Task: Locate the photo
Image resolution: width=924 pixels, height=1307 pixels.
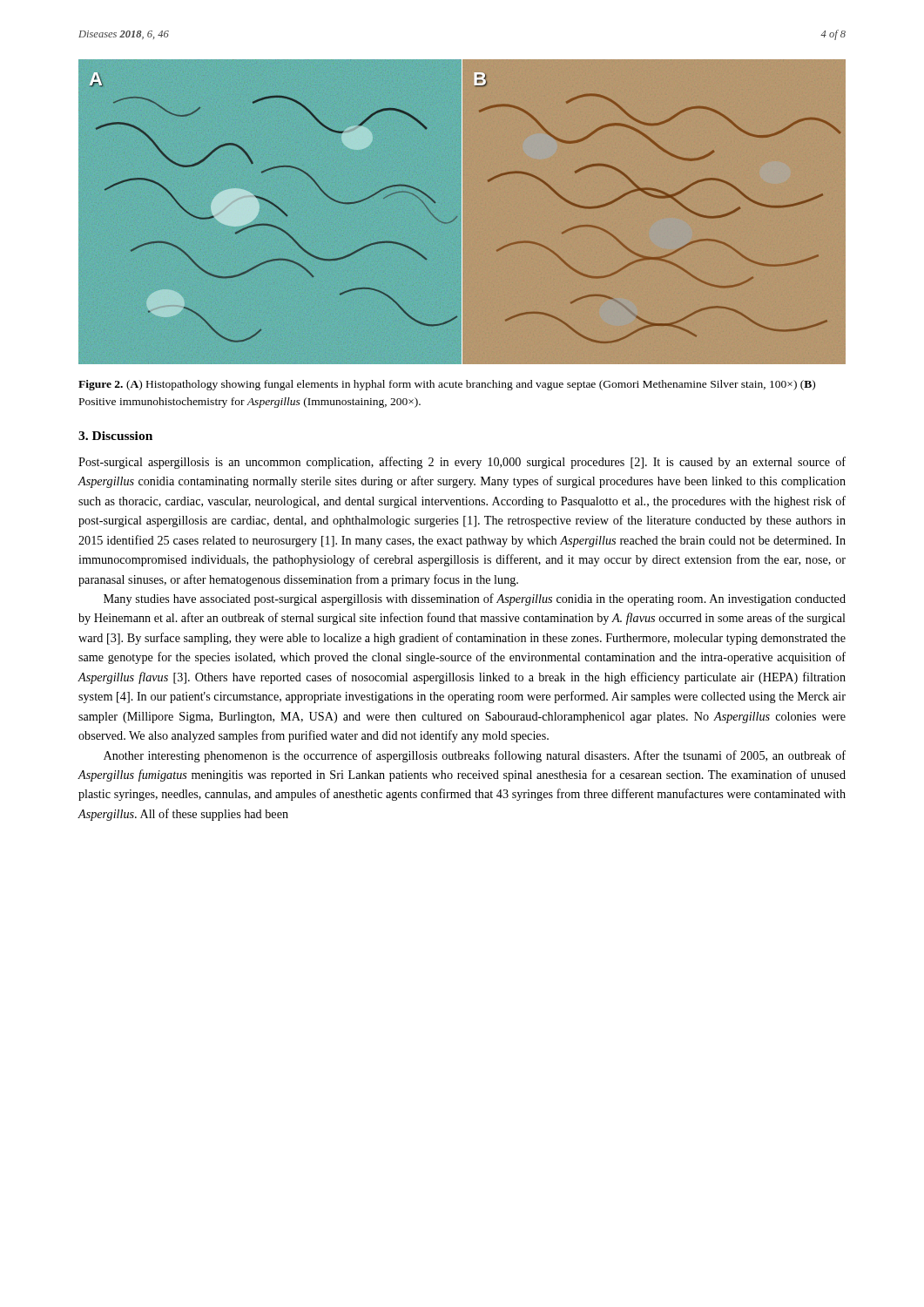Action: (462, 213)
